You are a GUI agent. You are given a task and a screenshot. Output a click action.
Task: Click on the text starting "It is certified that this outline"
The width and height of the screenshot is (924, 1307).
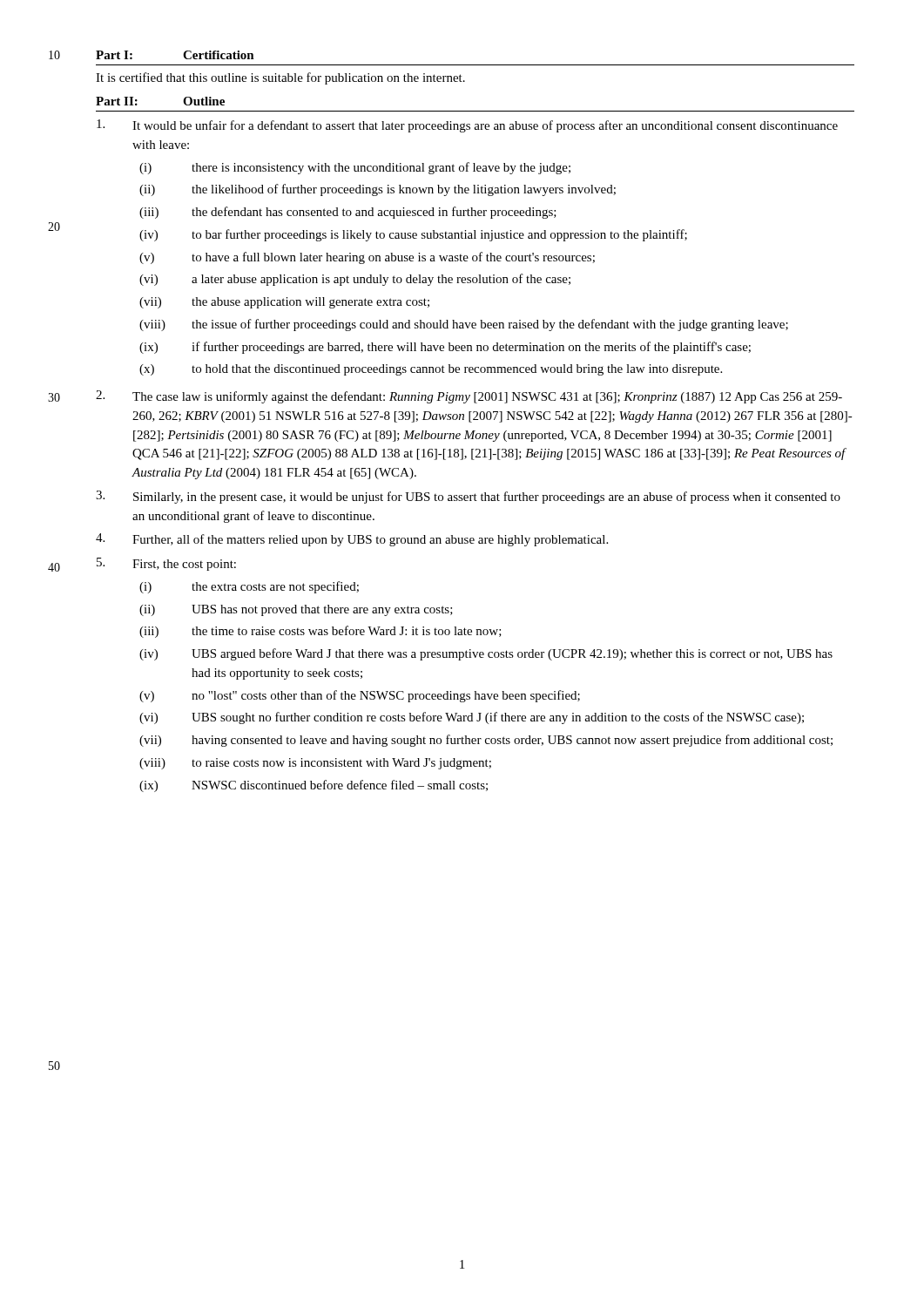[281, 78]
